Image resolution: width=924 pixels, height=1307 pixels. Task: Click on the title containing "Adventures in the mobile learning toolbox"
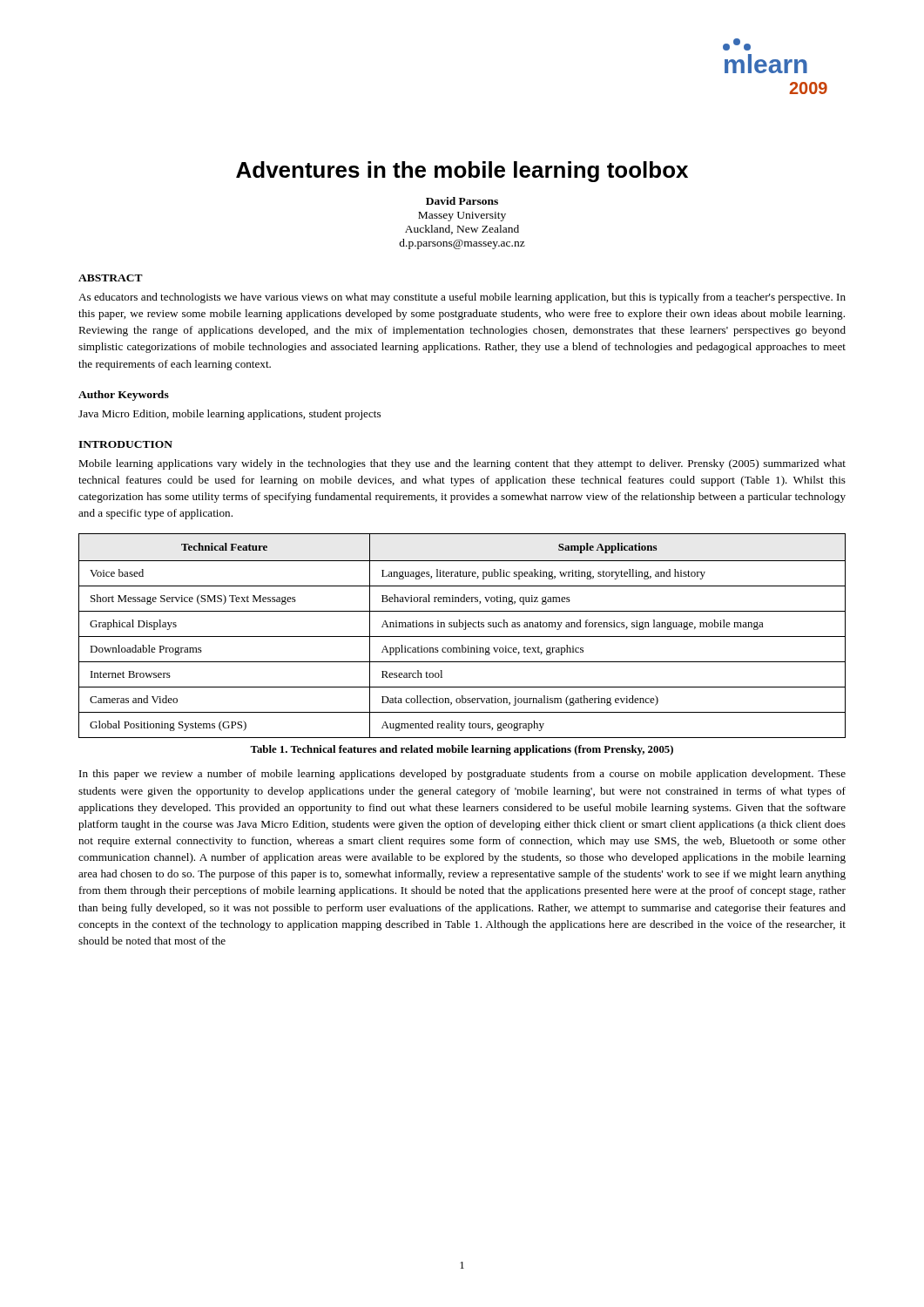coord(462,170)
